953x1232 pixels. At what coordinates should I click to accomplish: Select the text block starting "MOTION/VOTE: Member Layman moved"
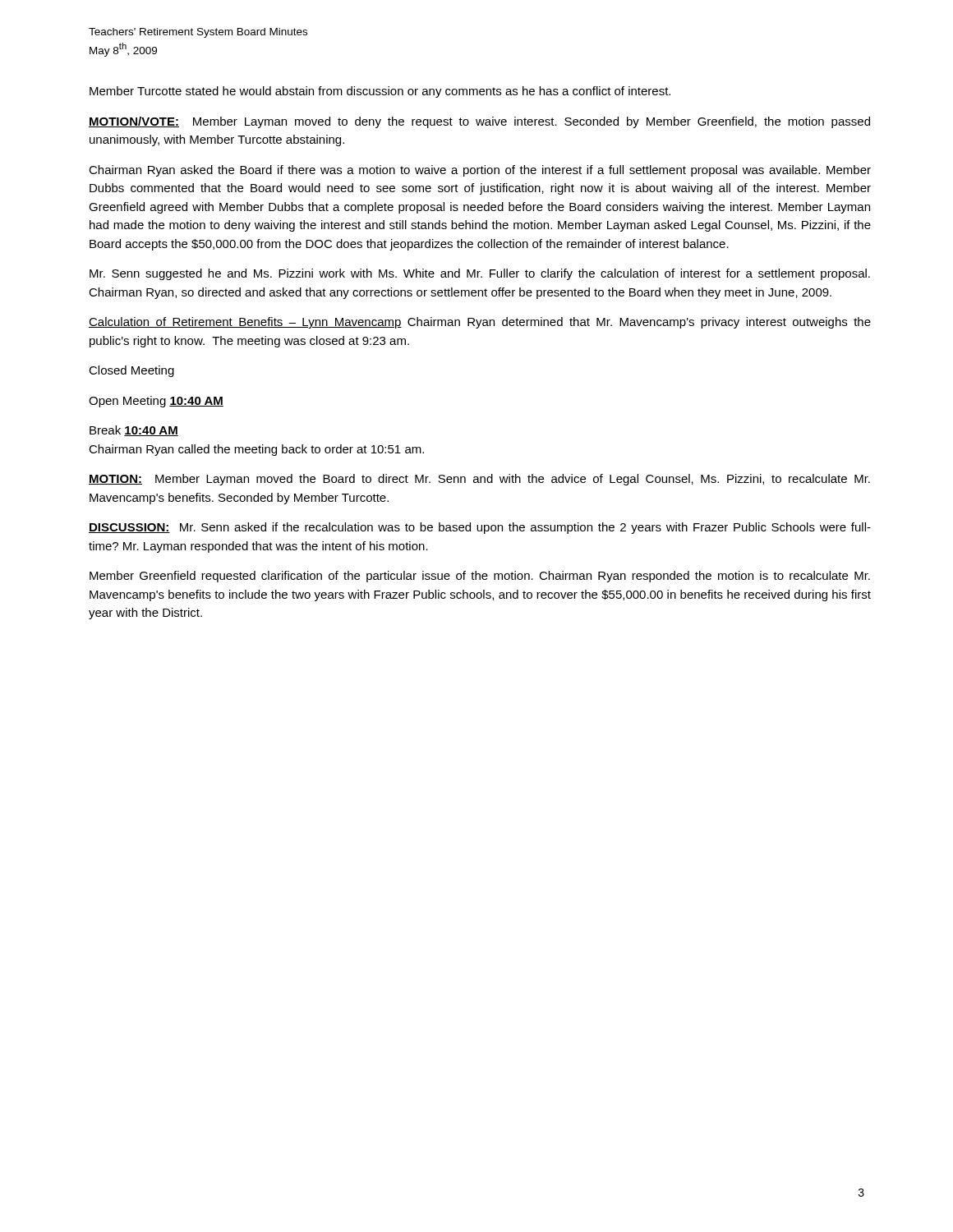tap(480, 131)
